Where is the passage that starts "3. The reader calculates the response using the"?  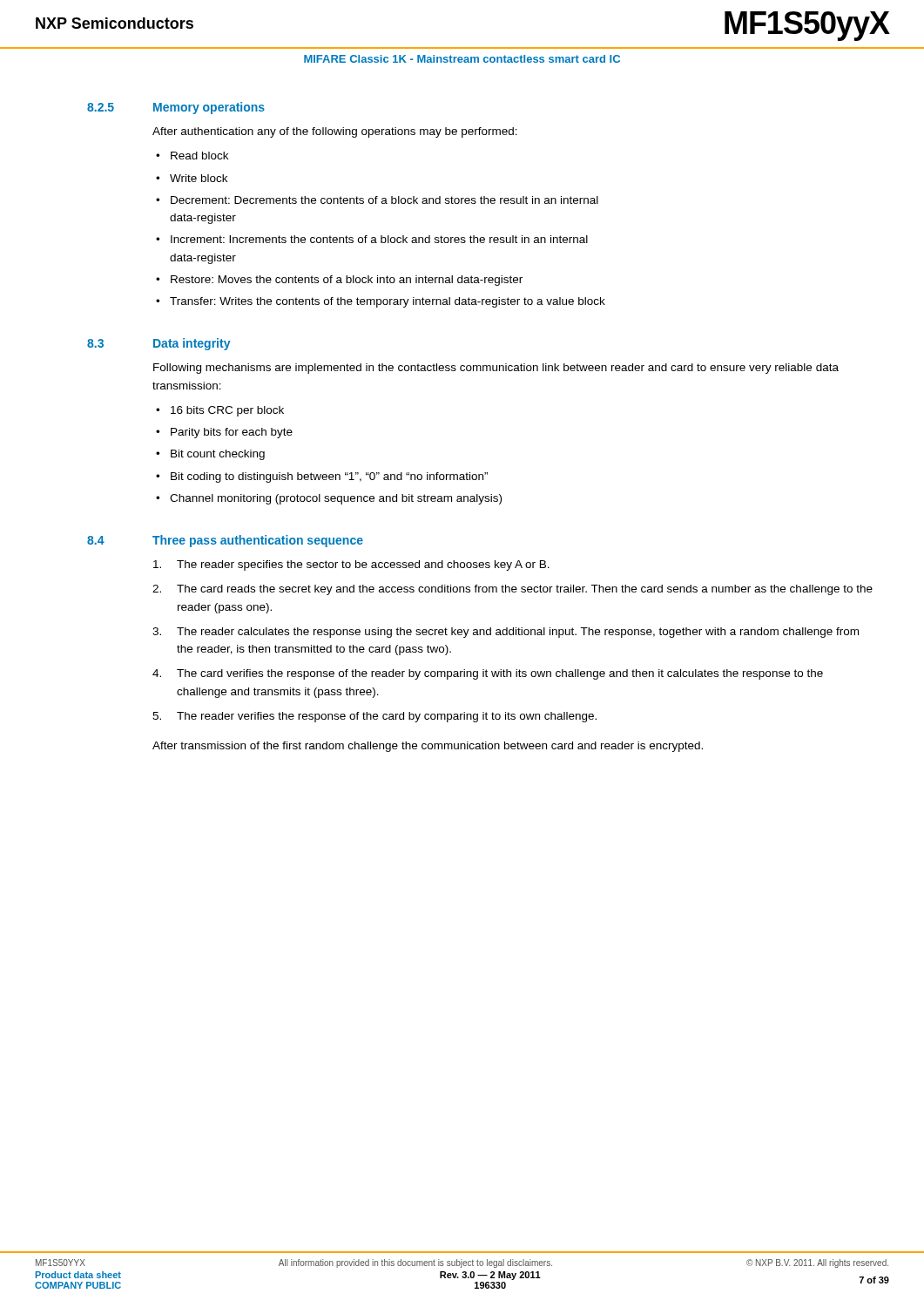pos(514,640)
